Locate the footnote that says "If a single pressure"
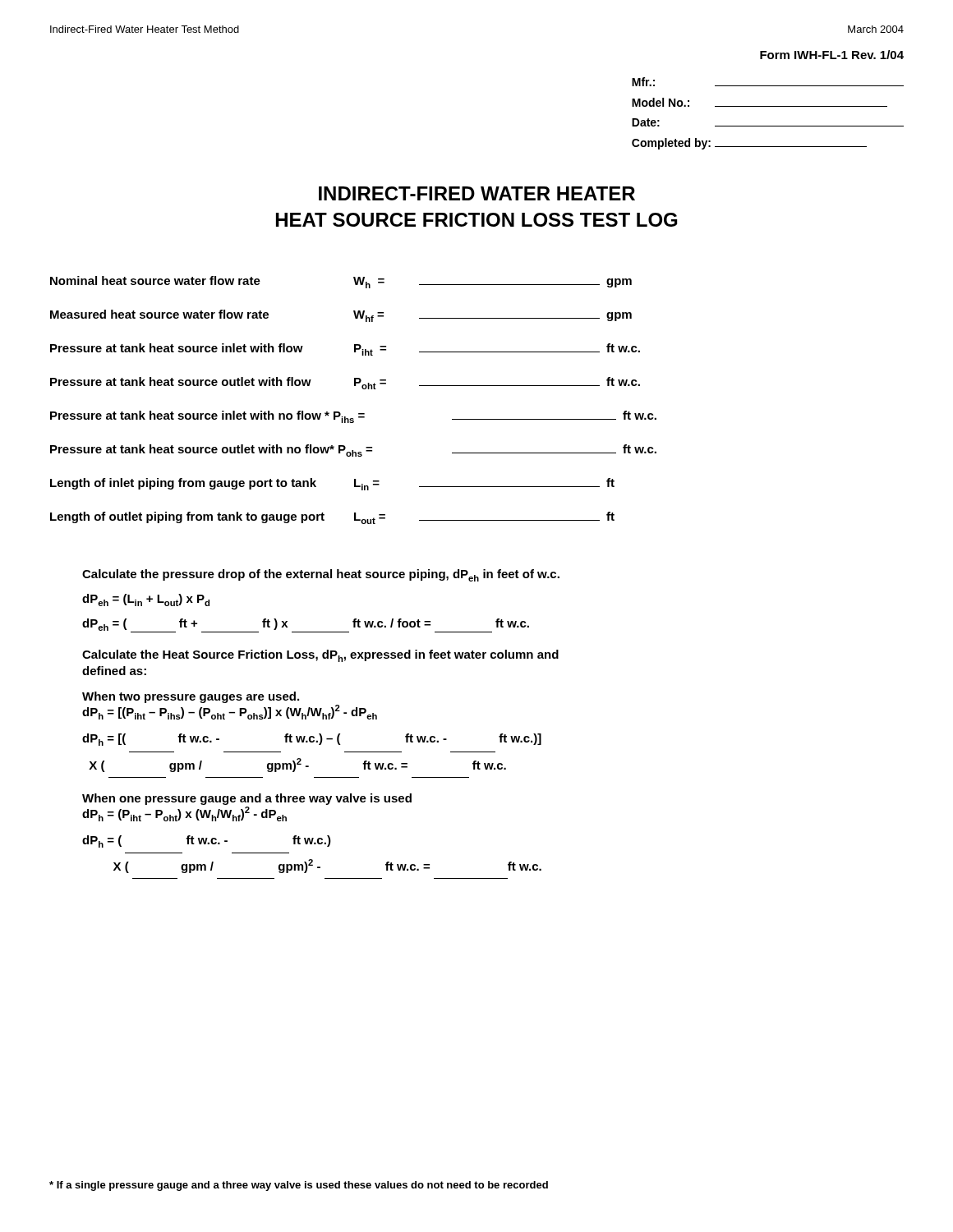 click(299, 1185)
